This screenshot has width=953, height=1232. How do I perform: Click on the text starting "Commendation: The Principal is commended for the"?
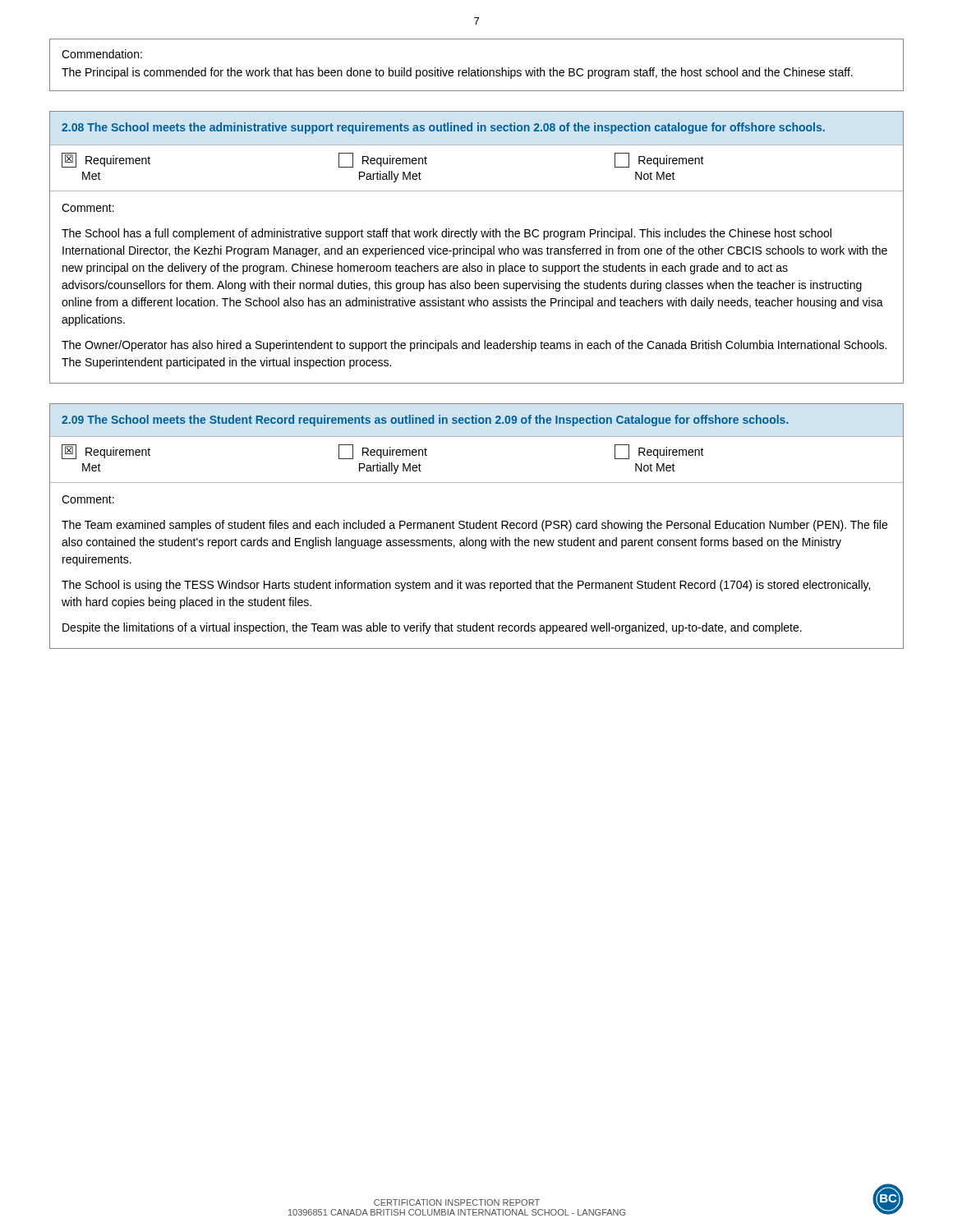(x=476, y=64)
